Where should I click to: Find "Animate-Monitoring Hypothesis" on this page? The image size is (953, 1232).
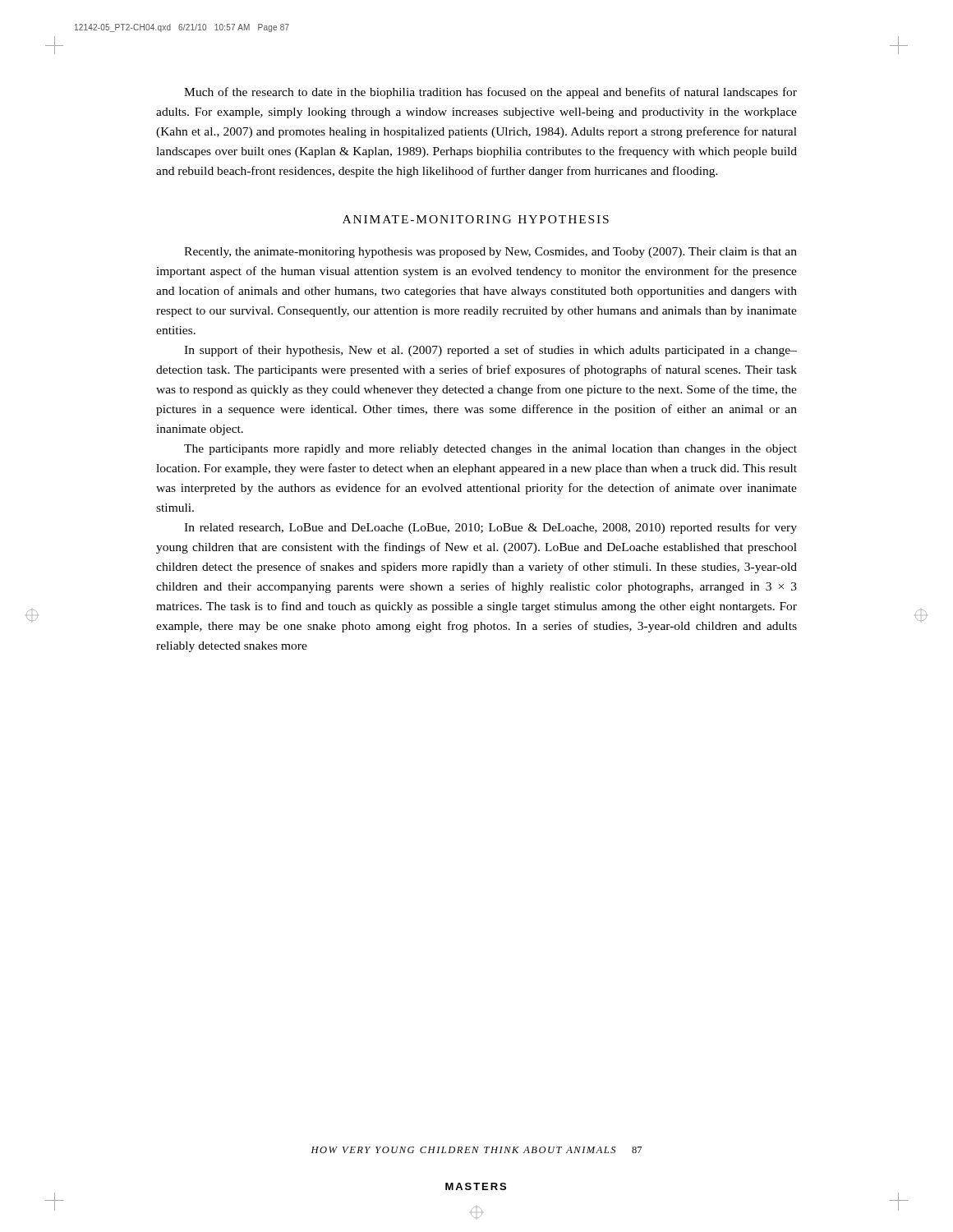[x=476, y=219]
